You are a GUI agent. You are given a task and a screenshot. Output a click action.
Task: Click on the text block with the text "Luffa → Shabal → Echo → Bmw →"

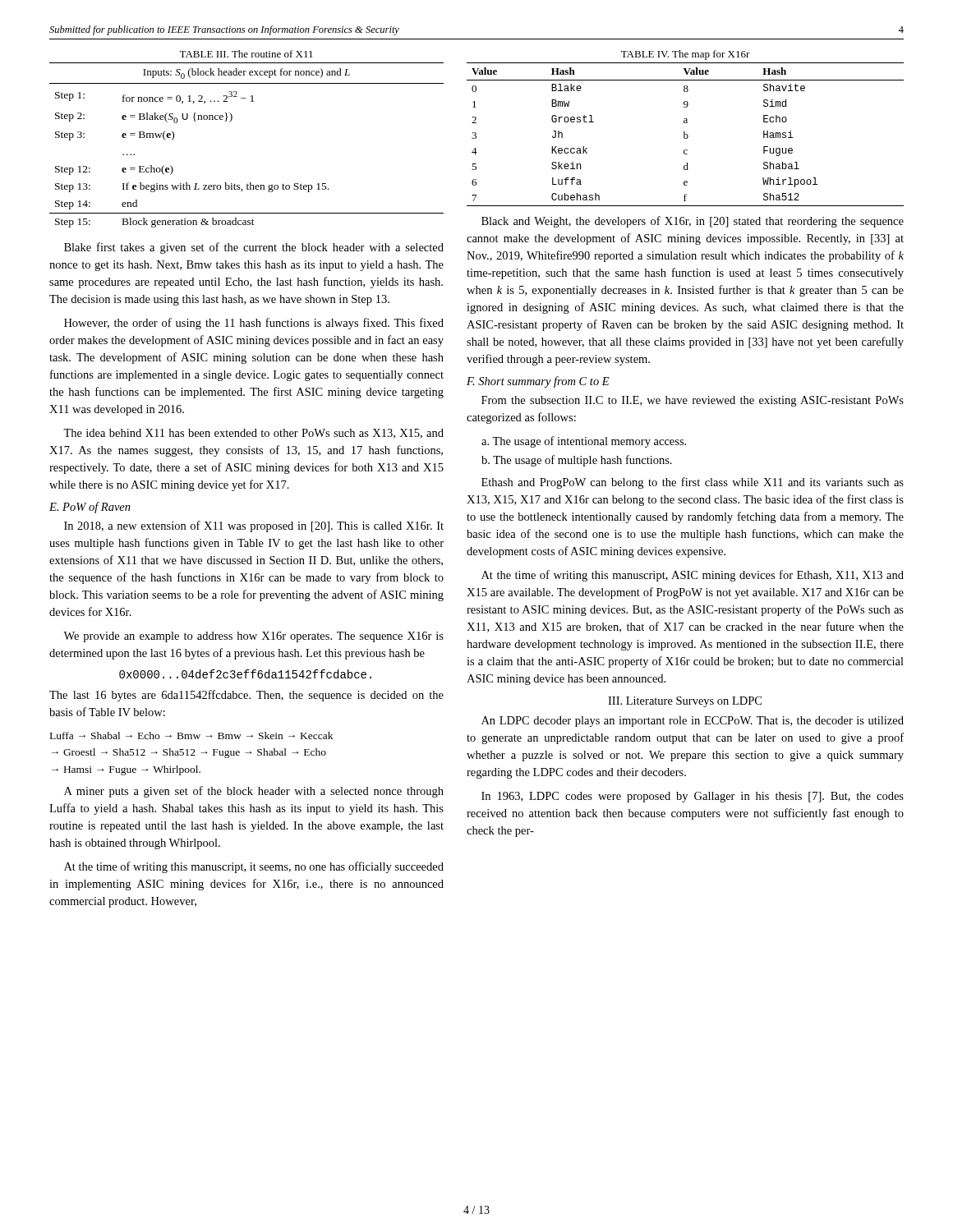191,752
